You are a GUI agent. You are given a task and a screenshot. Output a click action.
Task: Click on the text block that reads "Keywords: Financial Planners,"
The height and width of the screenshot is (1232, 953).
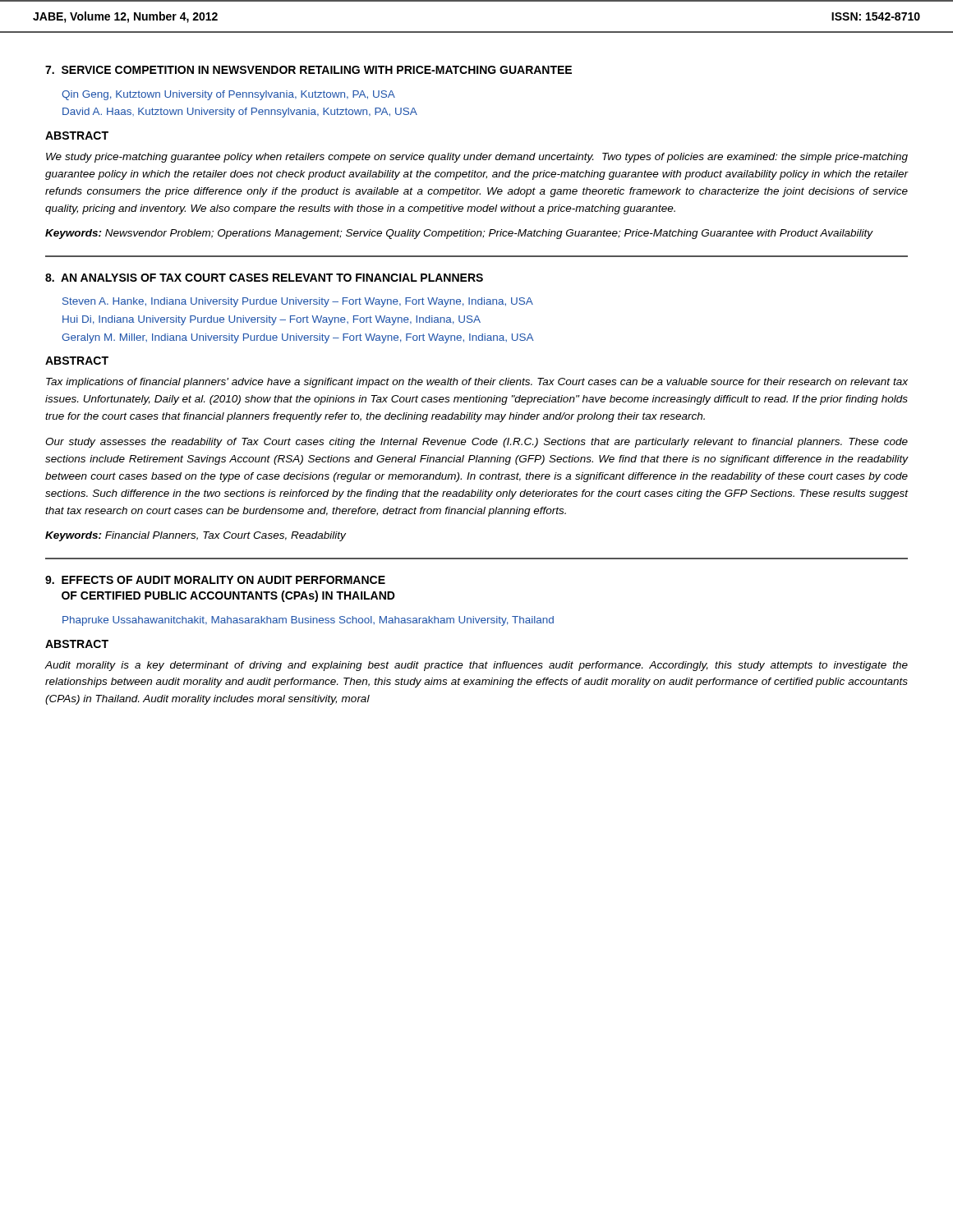point(195,535)
